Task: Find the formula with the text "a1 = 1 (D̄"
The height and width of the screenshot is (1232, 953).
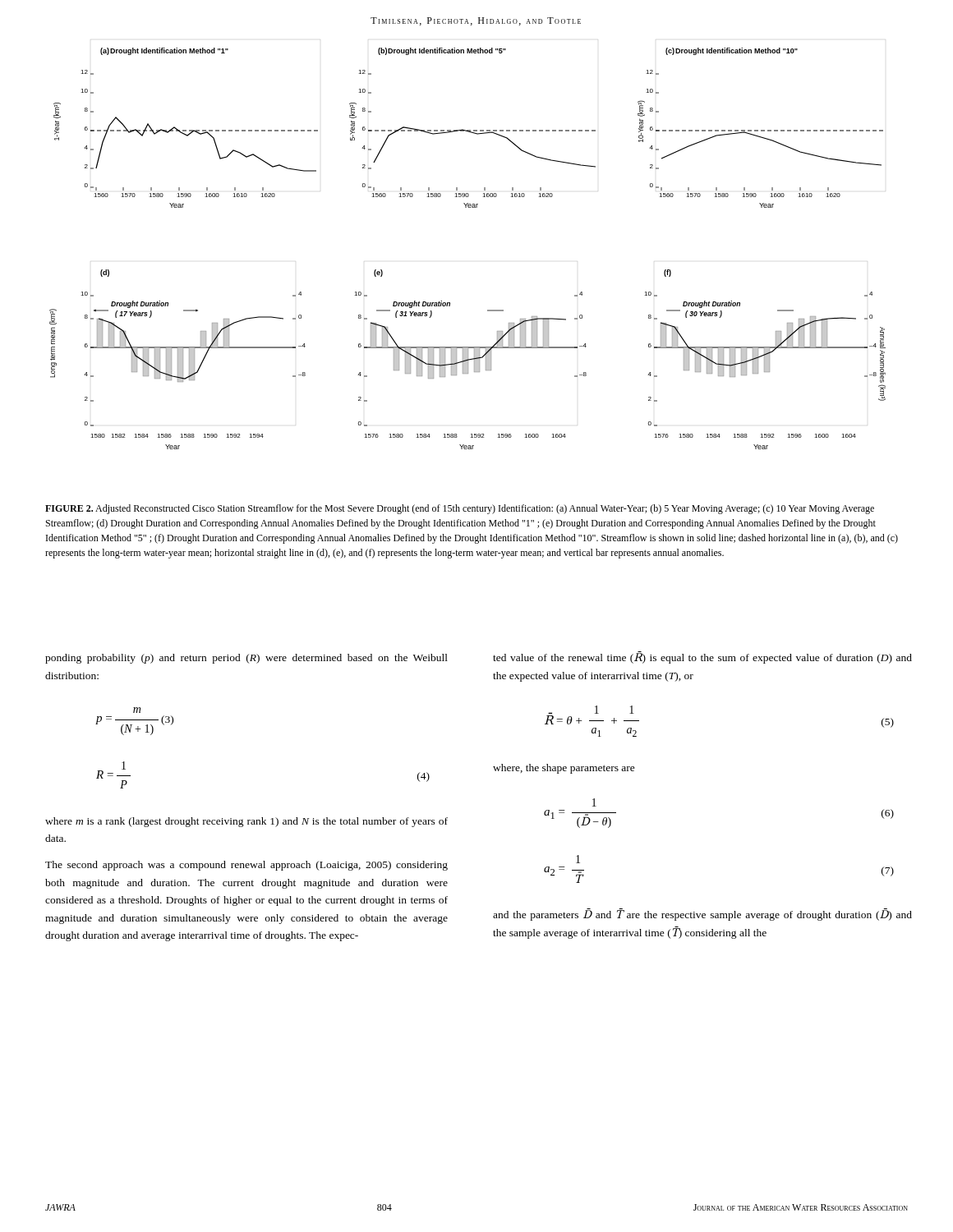Action: tap(594, 802)
